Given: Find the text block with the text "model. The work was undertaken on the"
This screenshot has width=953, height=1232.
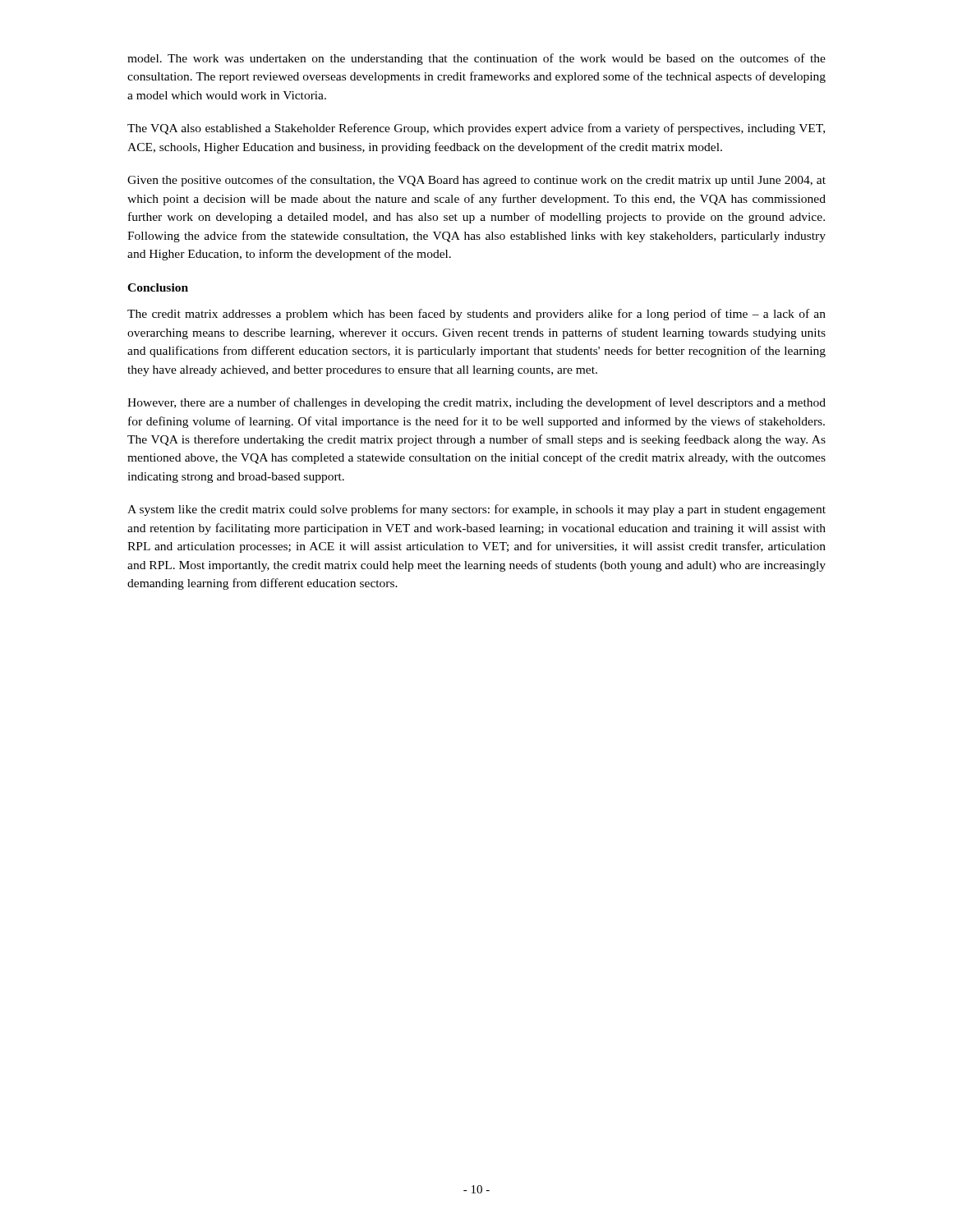Looking at the screenshot, I should [x=476, y=77].
